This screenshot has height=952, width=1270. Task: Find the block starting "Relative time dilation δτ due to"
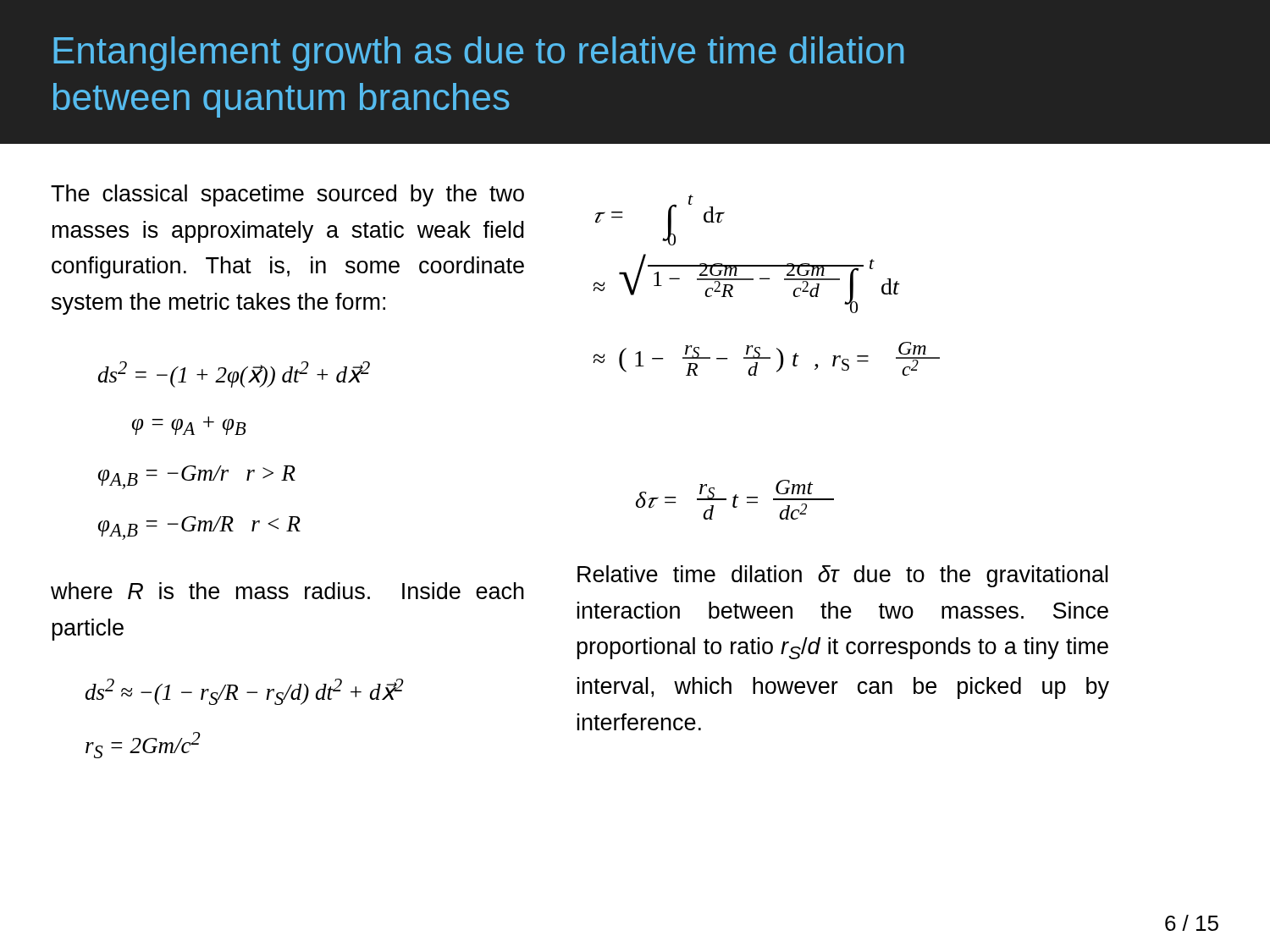click(842, 649)
